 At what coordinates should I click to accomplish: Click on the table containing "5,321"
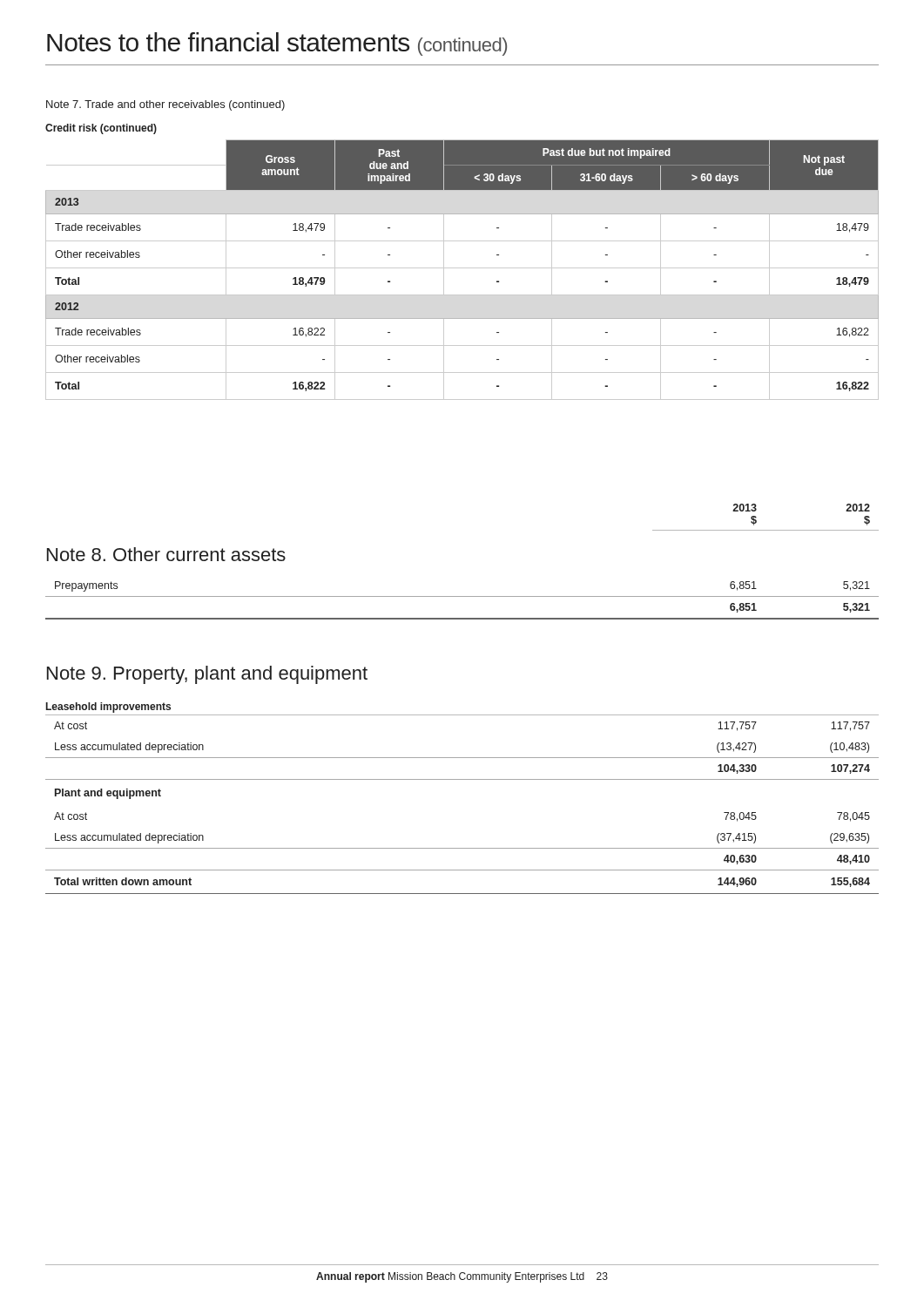pos(462,597)
